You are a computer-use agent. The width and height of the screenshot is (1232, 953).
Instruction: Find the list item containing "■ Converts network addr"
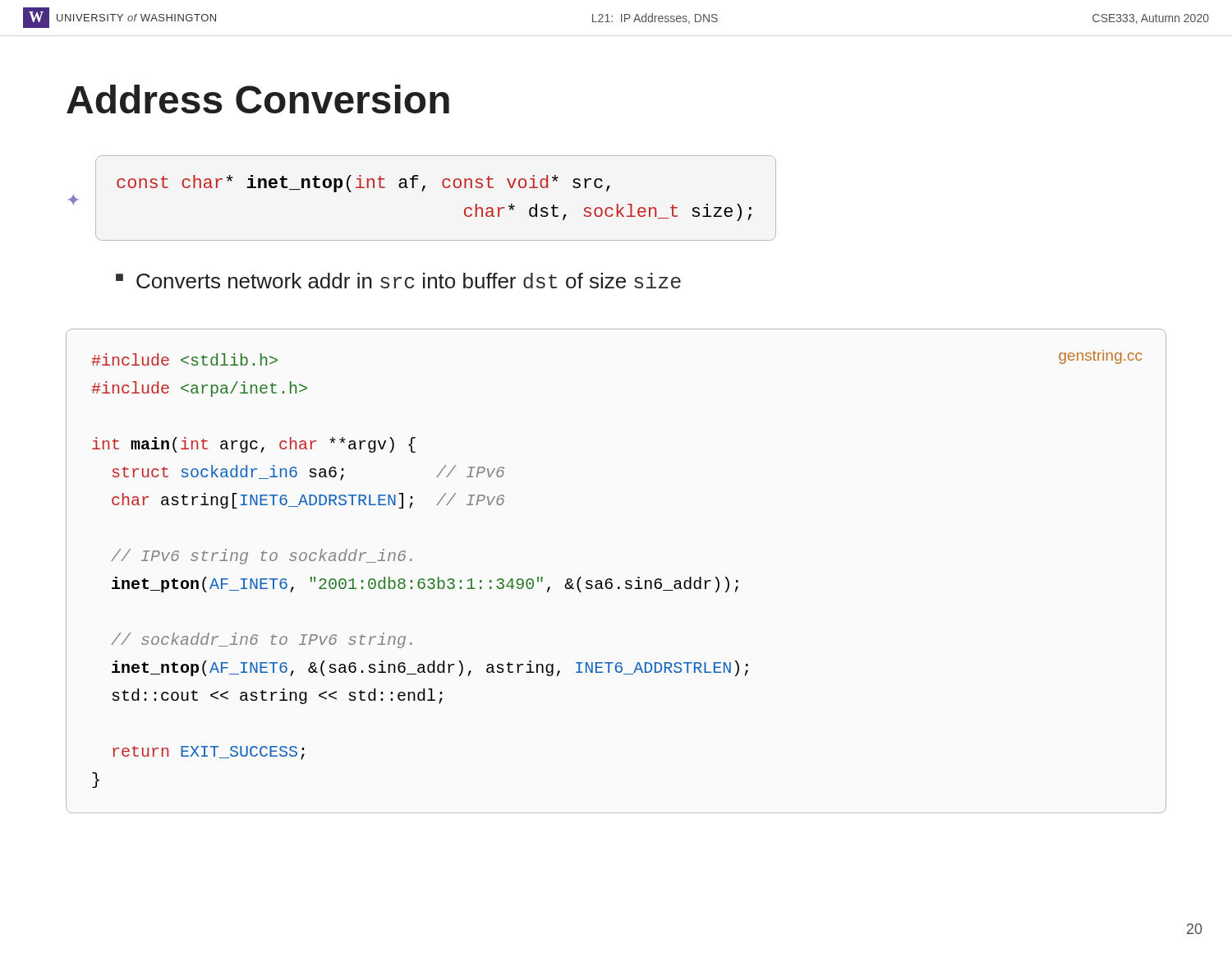pos(398,282)
